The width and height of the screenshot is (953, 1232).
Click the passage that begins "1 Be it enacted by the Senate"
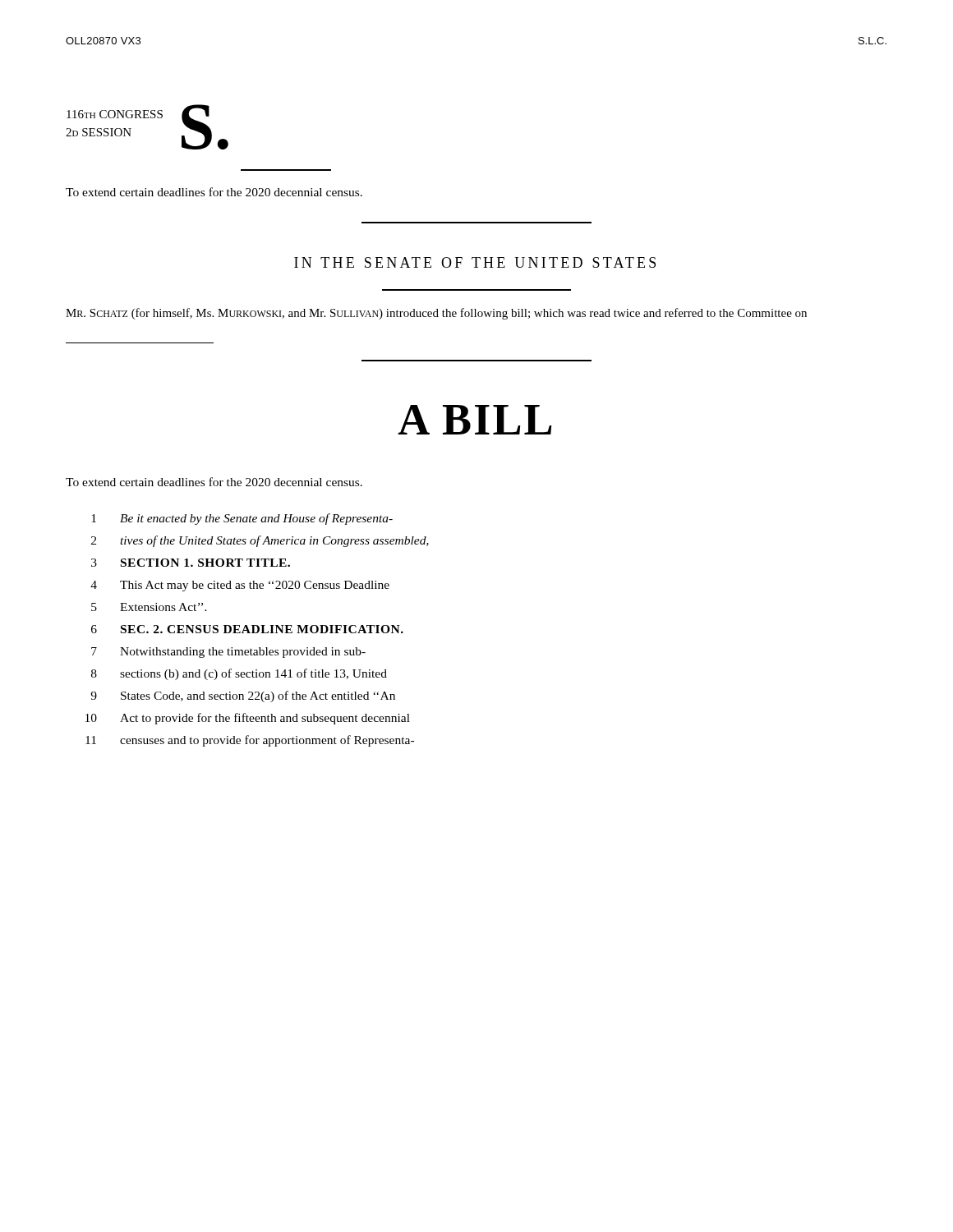(x=242, y=519)
